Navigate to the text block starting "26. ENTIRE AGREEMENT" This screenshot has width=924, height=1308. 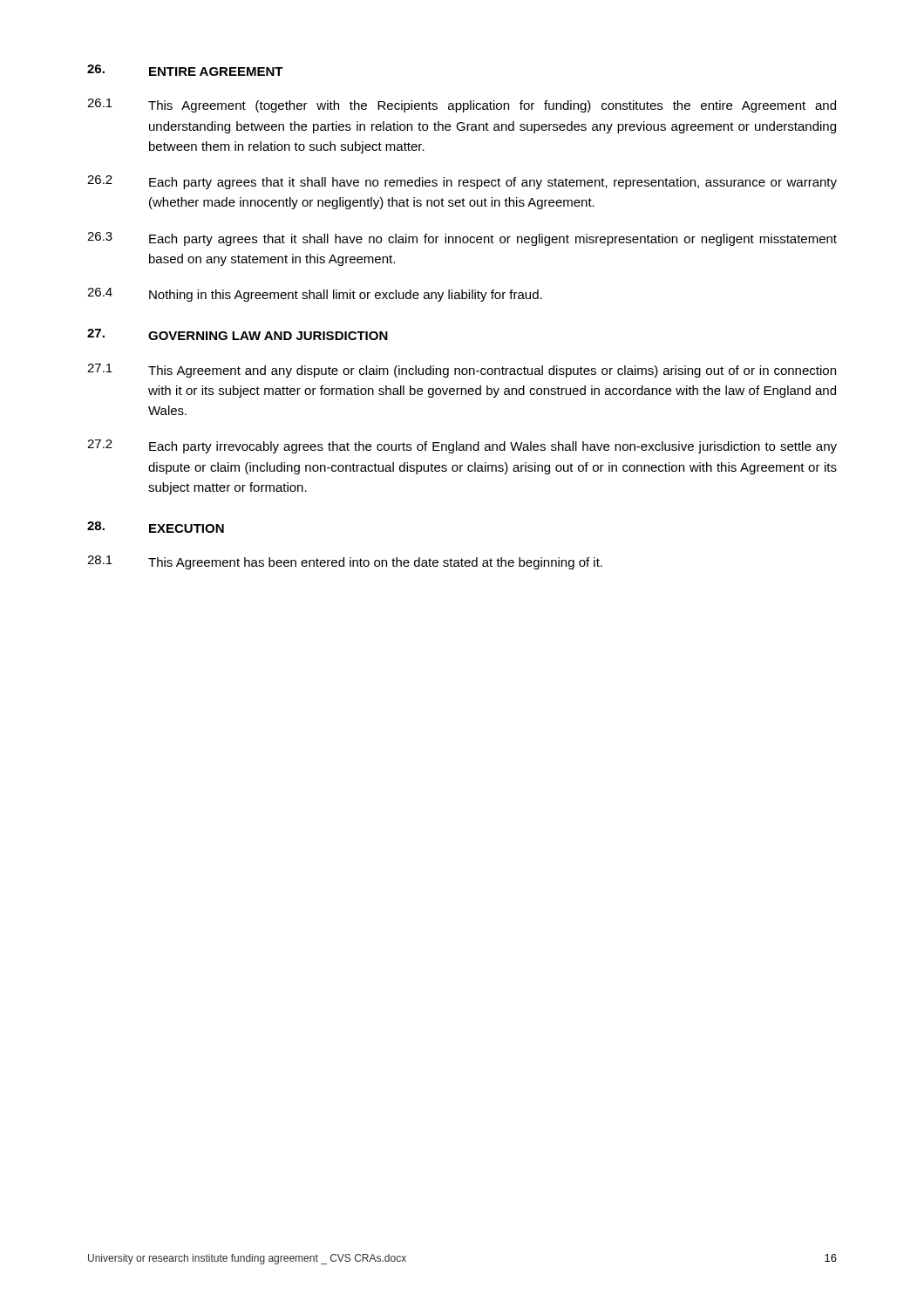[x=185, y=70]
